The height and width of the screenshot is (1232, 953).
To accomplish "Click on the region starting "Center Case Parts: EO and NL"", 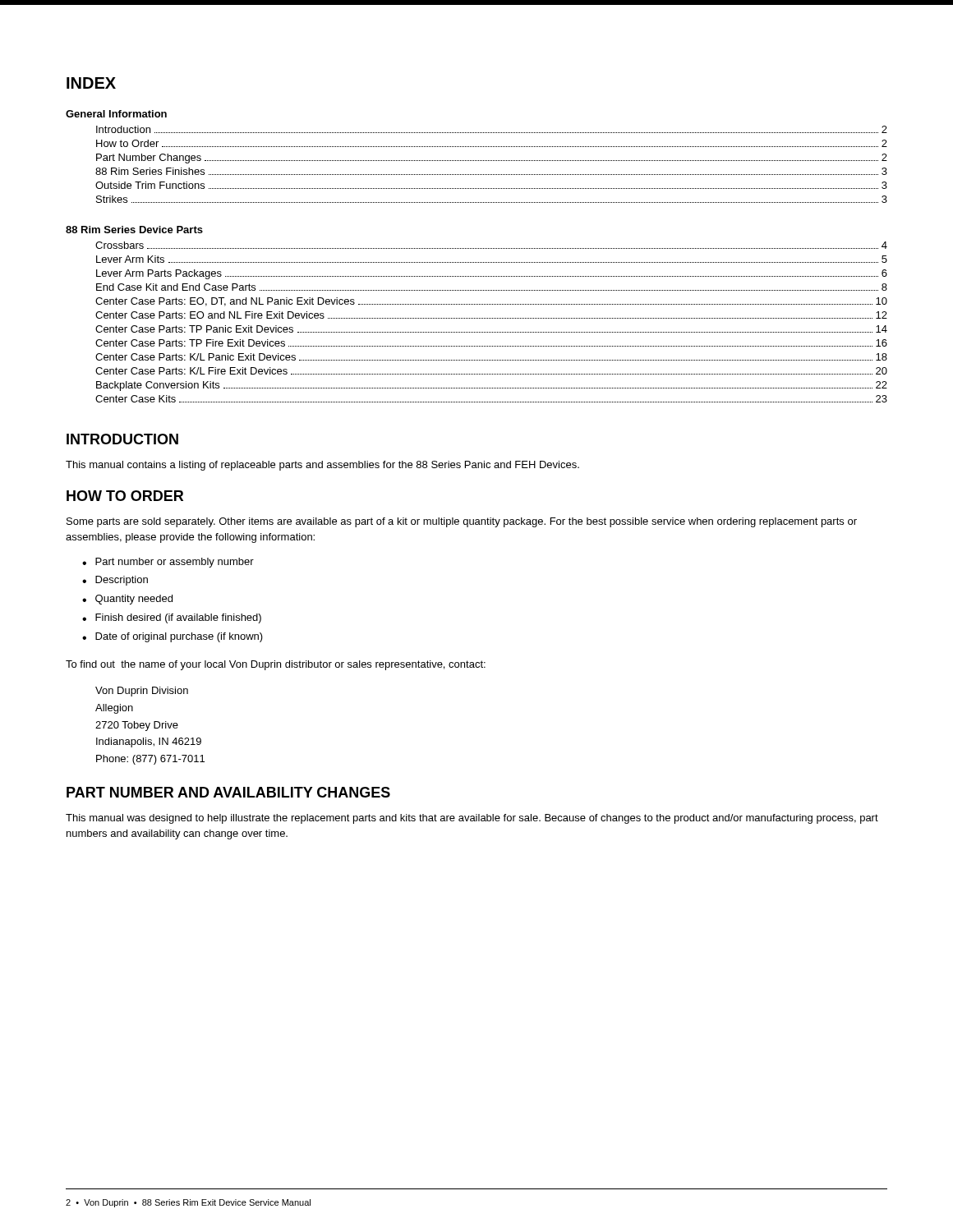I will 491,315.
